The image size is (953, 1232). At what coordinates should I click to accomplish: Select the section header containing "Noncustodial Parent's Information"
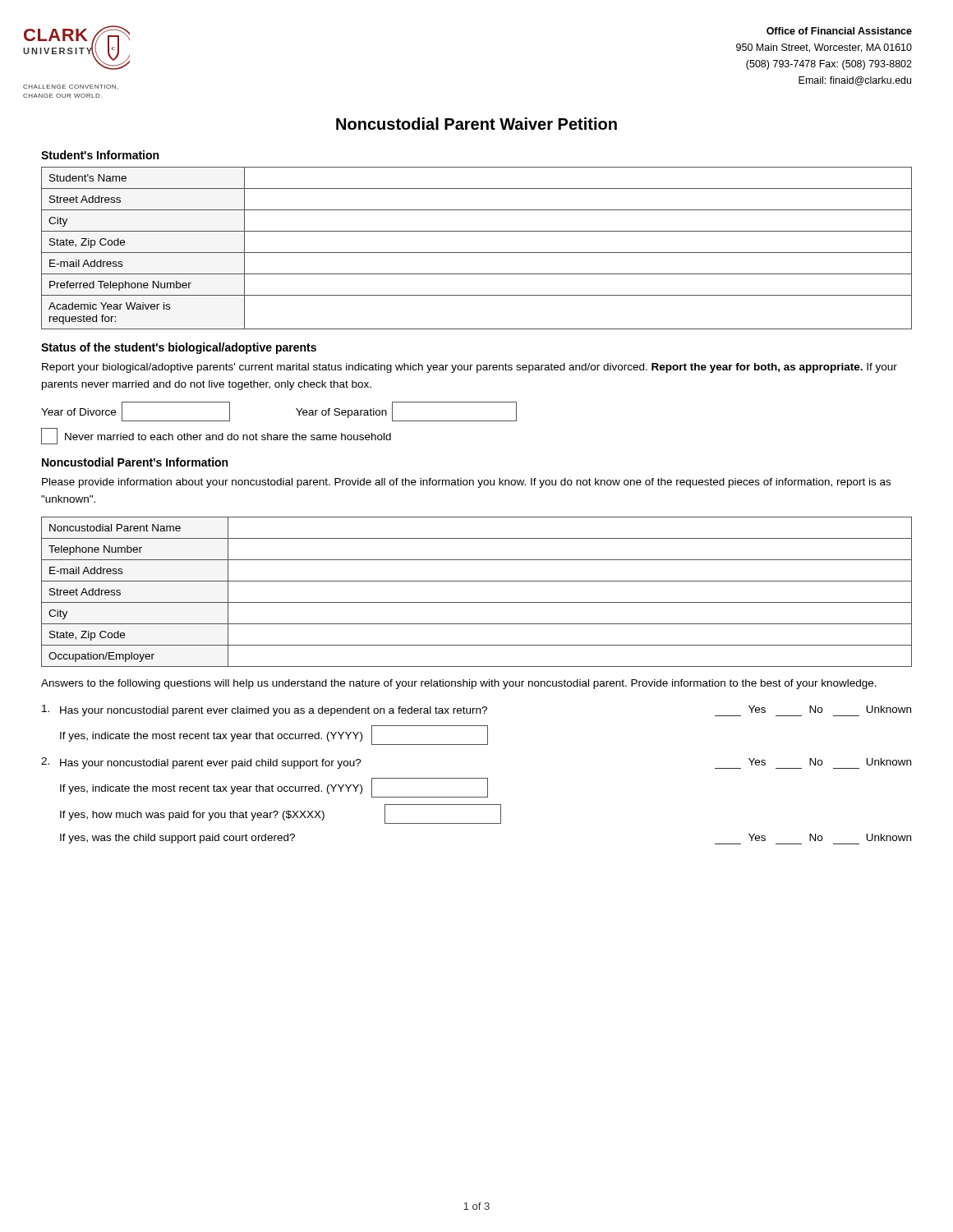point(135,463)
